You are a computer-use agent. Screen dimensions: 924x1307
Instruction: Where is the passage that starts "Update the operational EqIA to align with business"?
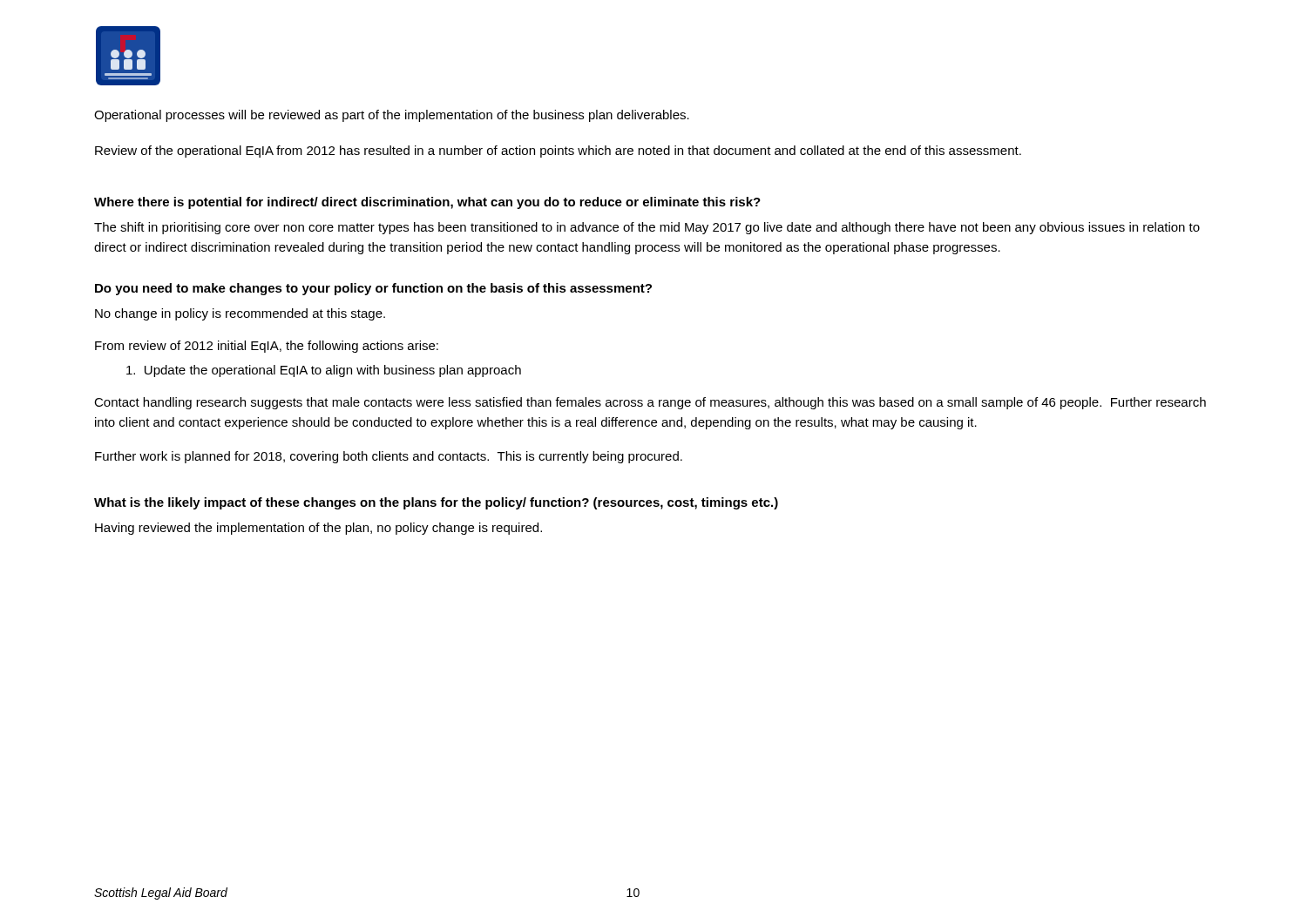click(x=323, y=369)
